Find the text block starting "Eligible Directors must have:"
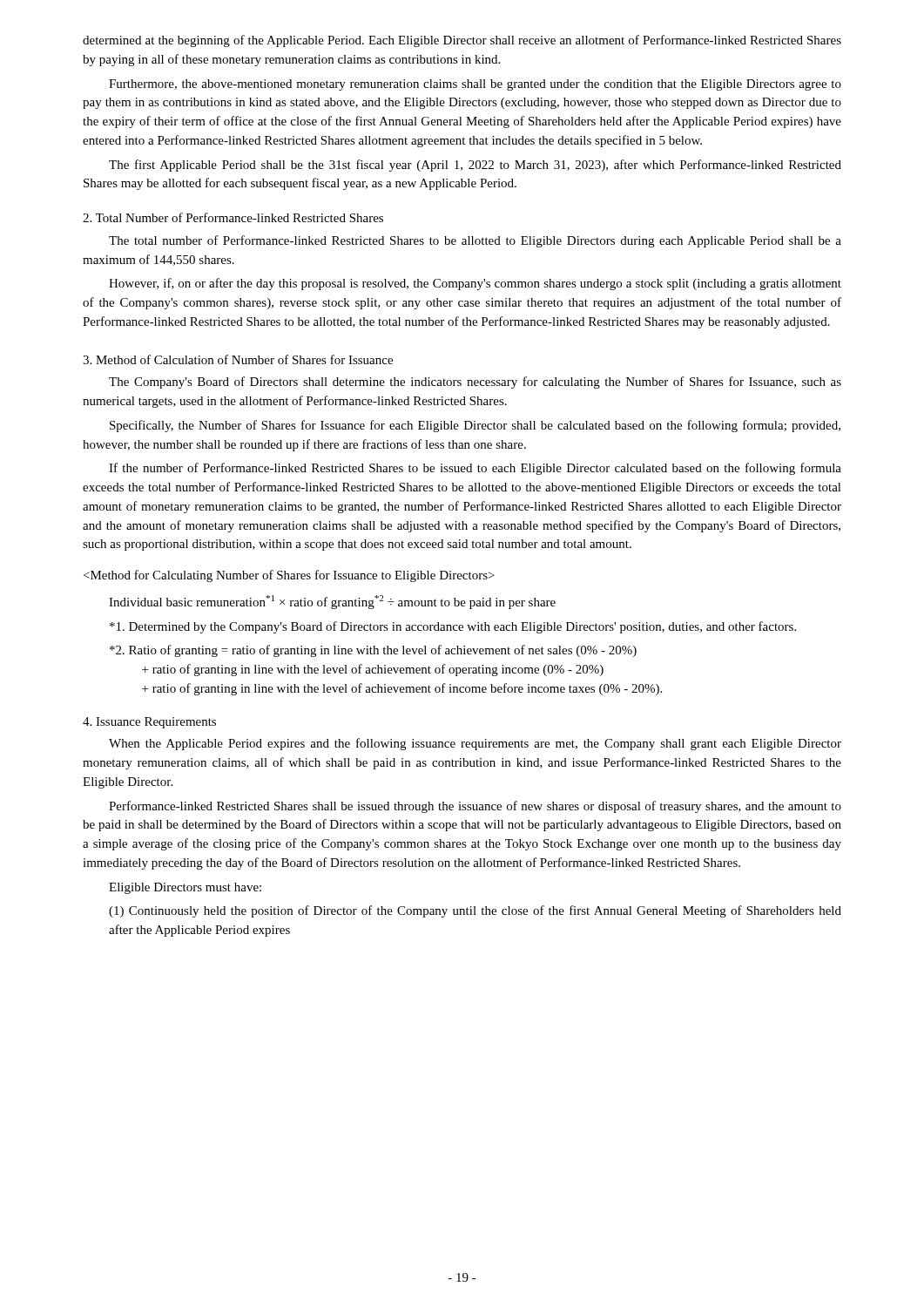Viewport: 924px width, 1307px height. [x=185, y=888]
